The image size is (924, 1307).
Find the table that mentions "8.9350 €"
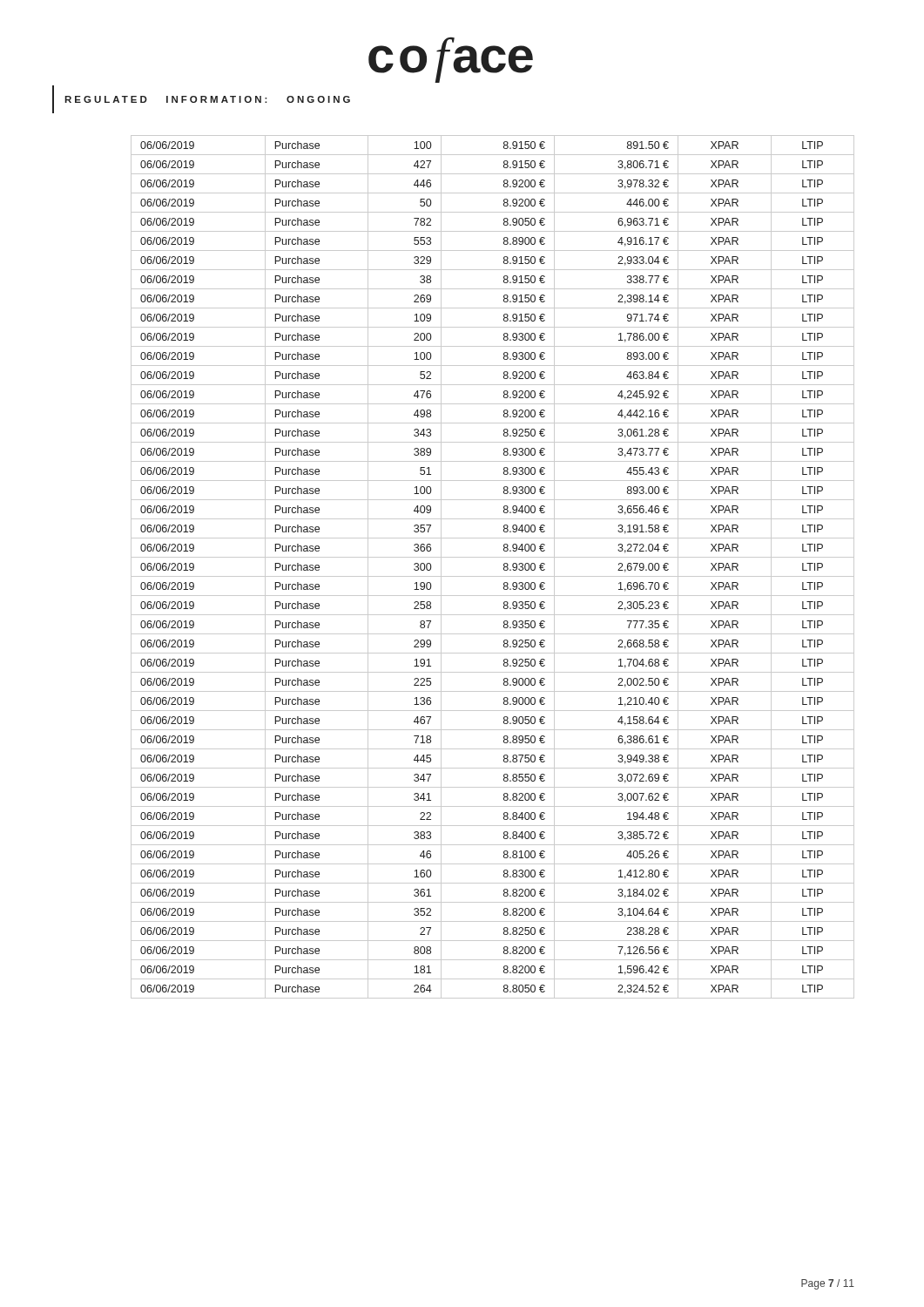(492, 567)
